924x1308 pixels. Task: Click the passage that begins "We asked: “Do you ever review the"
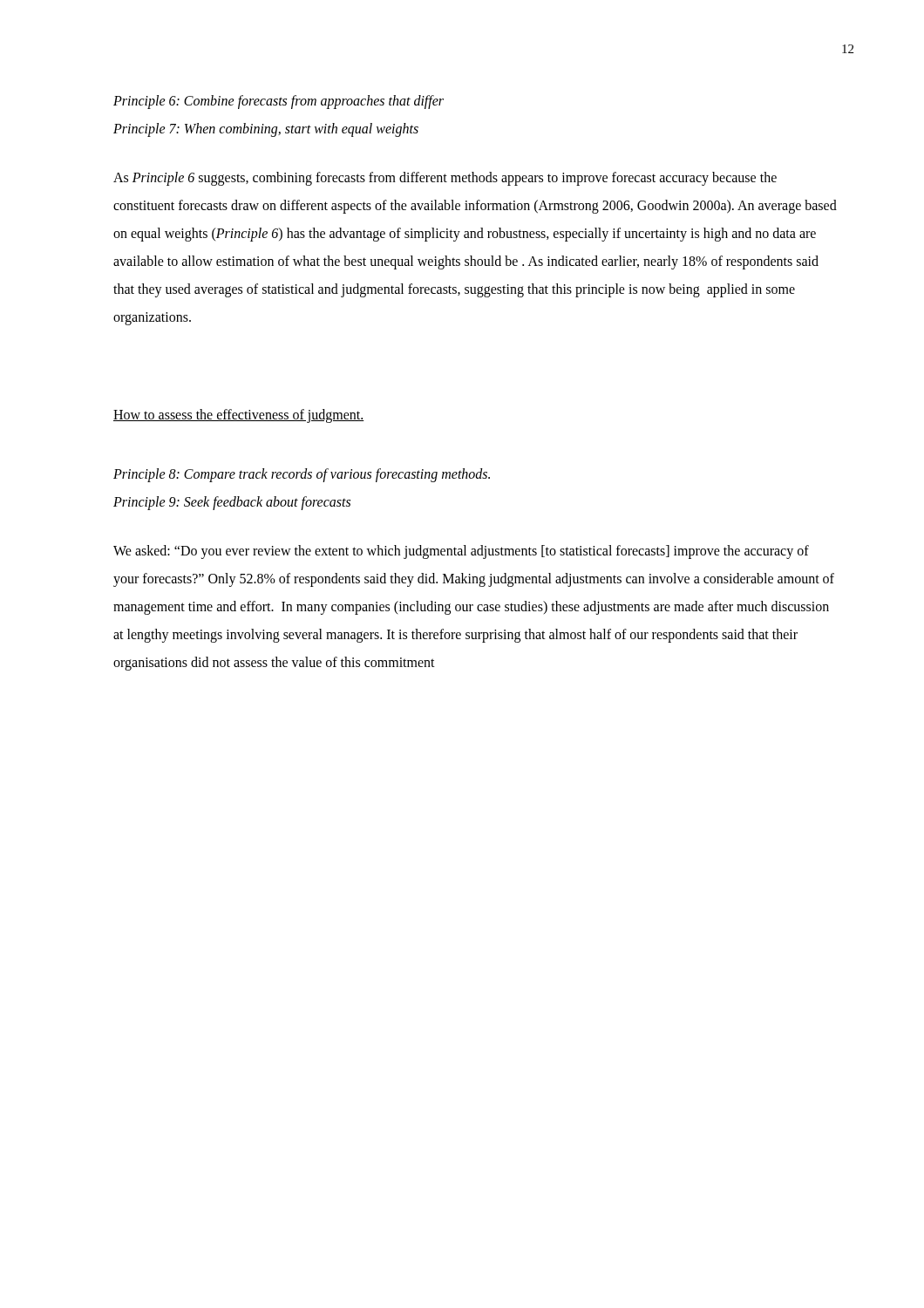pos(474,606)
